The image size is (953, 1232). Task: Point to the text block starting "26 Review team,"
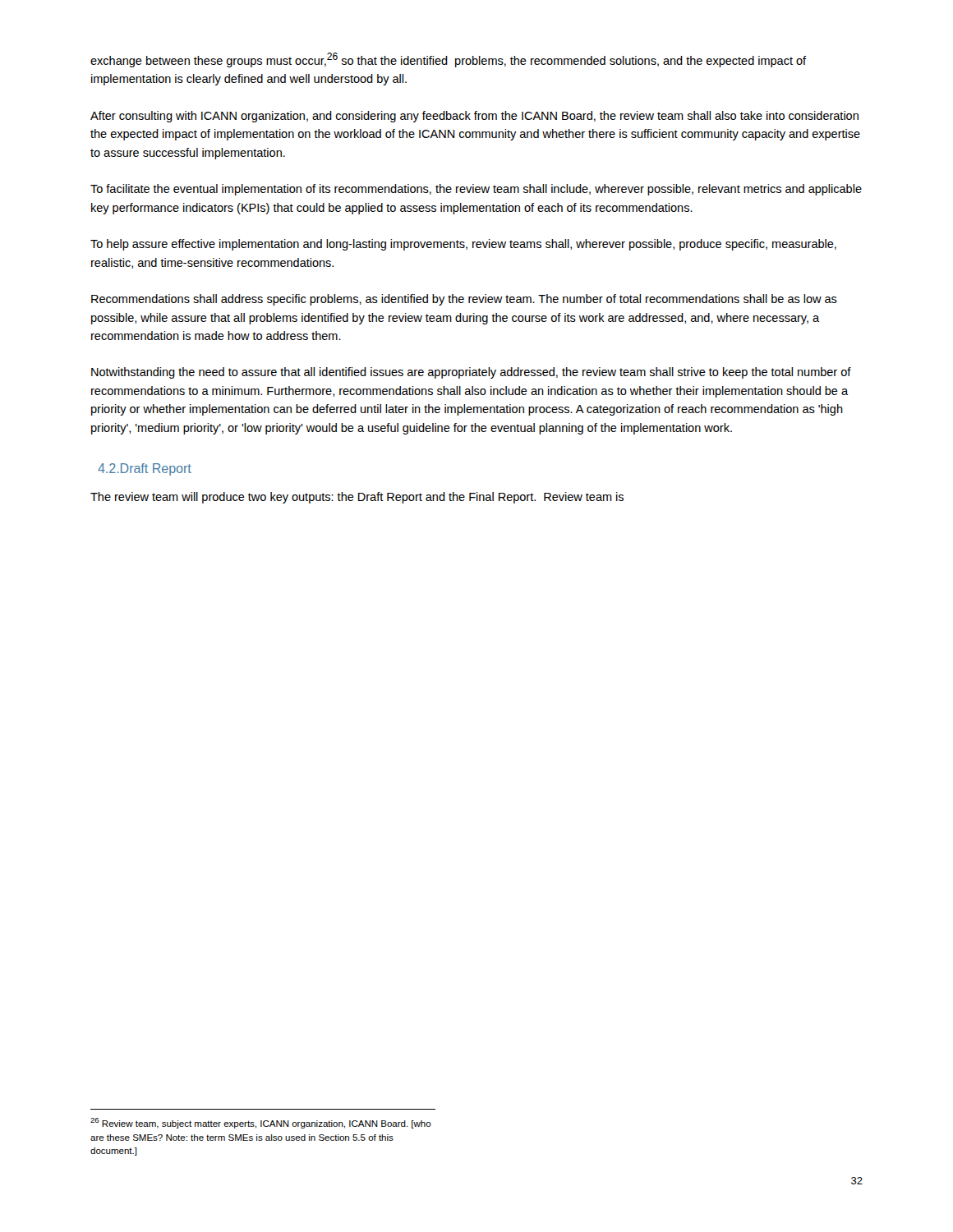261,1136
